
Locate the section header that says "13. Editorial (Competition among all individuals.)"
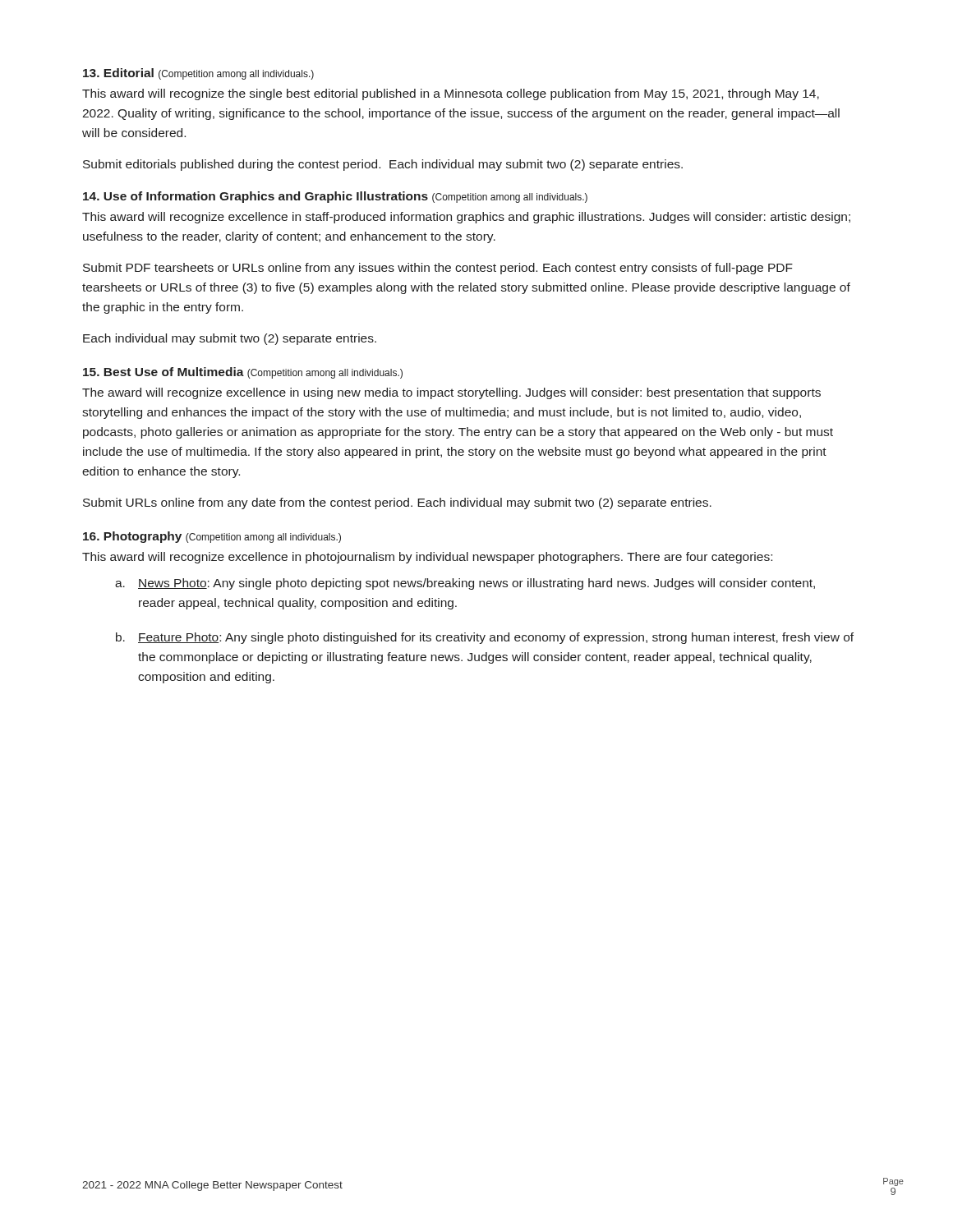click(x=198, y=73)
